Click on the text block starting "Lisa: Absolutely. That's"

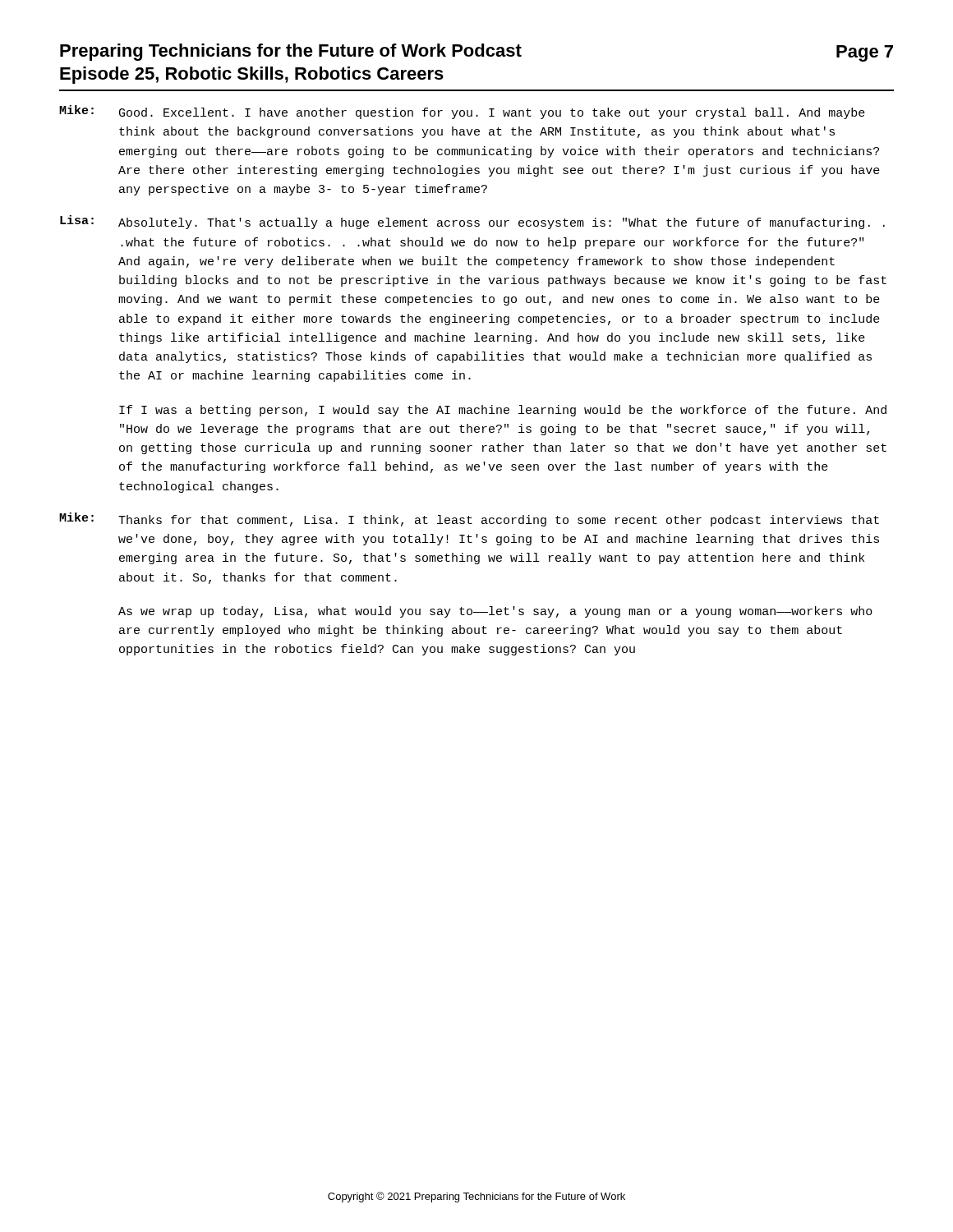pos(476,301)
